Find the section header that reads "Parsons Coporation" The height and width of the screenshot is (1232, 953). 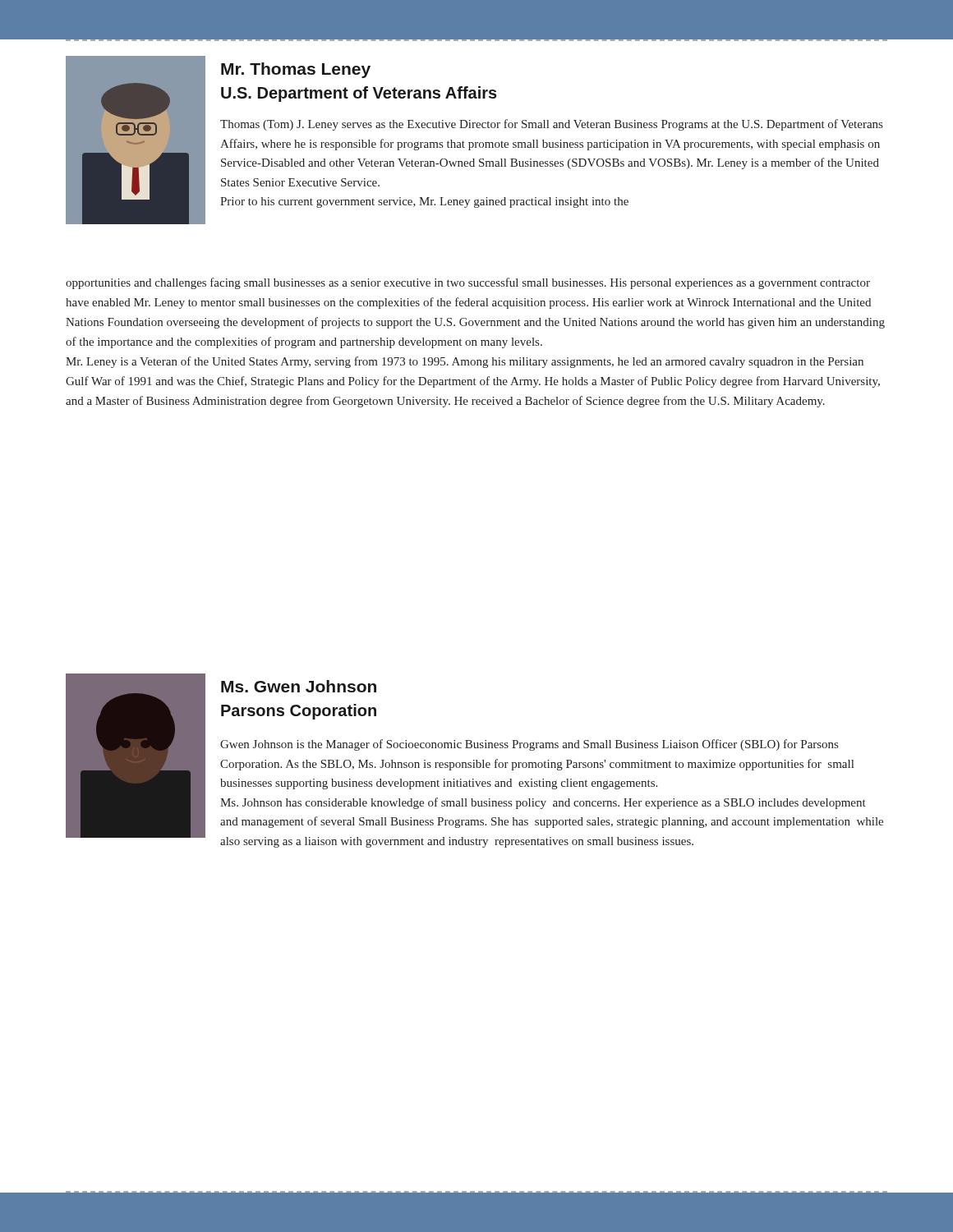pos(299,710)
